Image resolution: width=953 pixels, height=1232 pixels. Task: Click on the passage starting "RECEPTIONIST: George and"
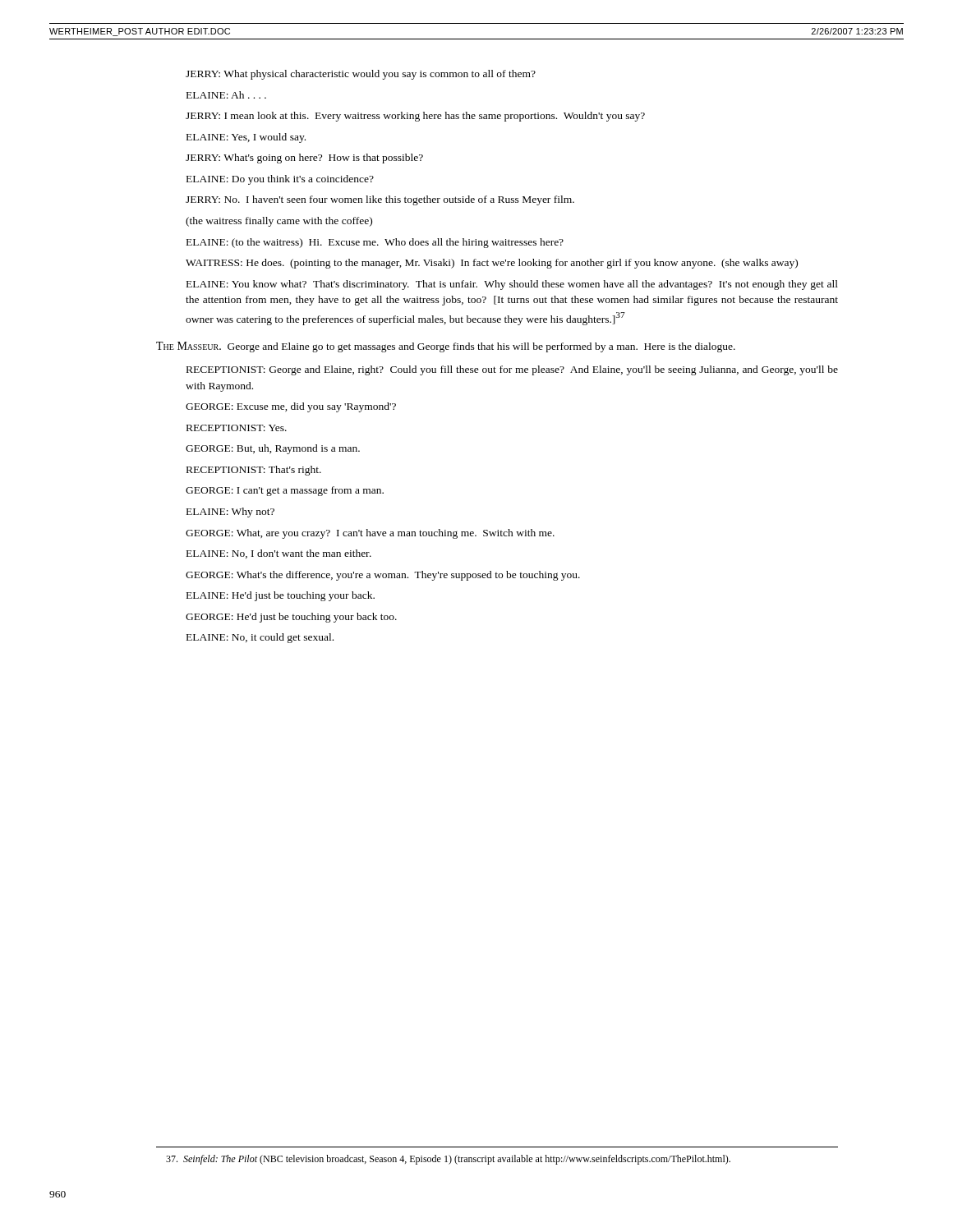coord(512,377)
